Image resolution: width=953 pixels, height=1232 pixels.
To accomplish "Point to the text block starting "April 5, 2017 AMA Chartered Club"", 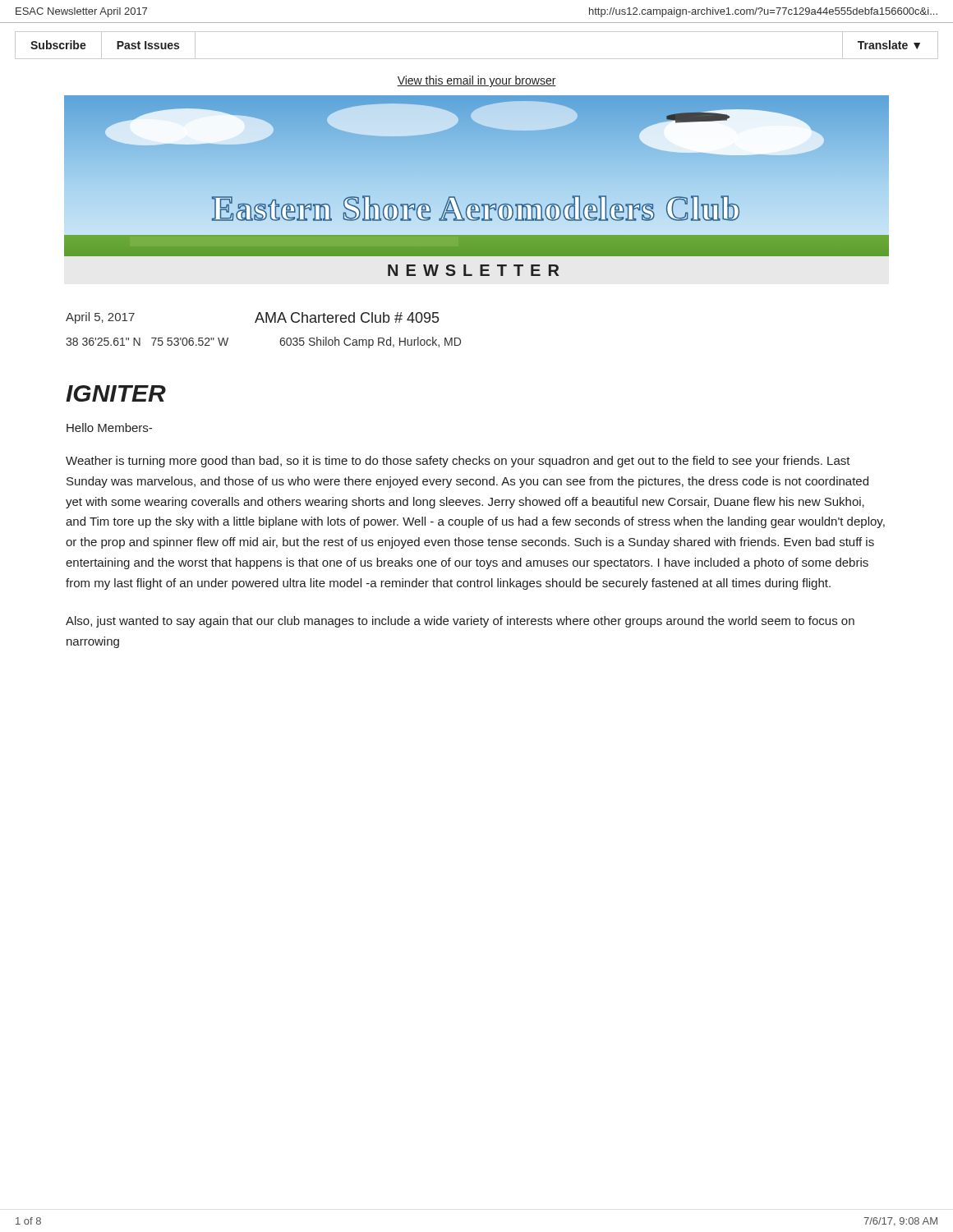I will pyautogui.click(x=252, y=318).
